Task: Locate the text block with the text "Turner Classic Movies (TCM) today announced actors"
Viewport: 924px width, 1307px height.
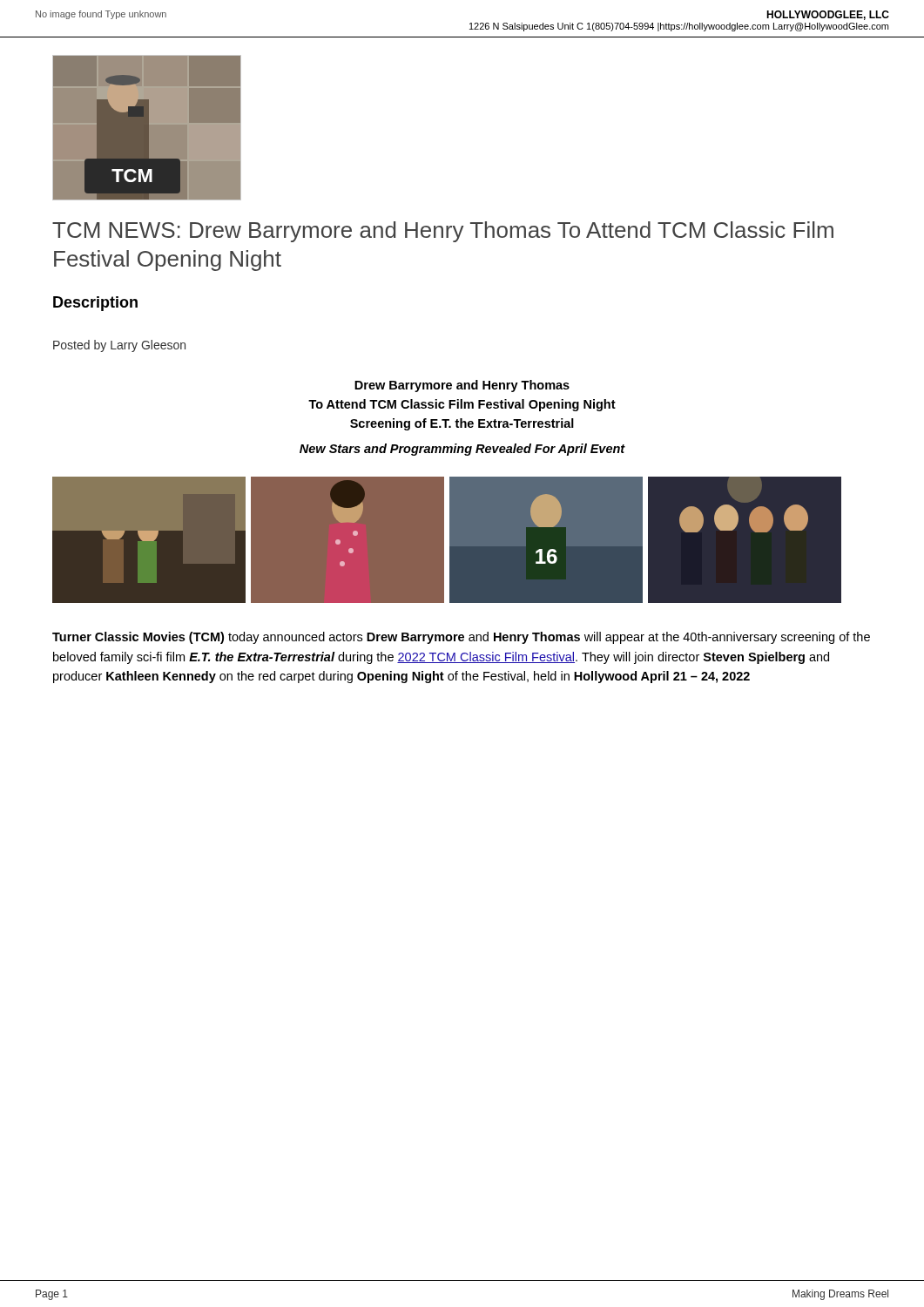Action: click(461, 657)
